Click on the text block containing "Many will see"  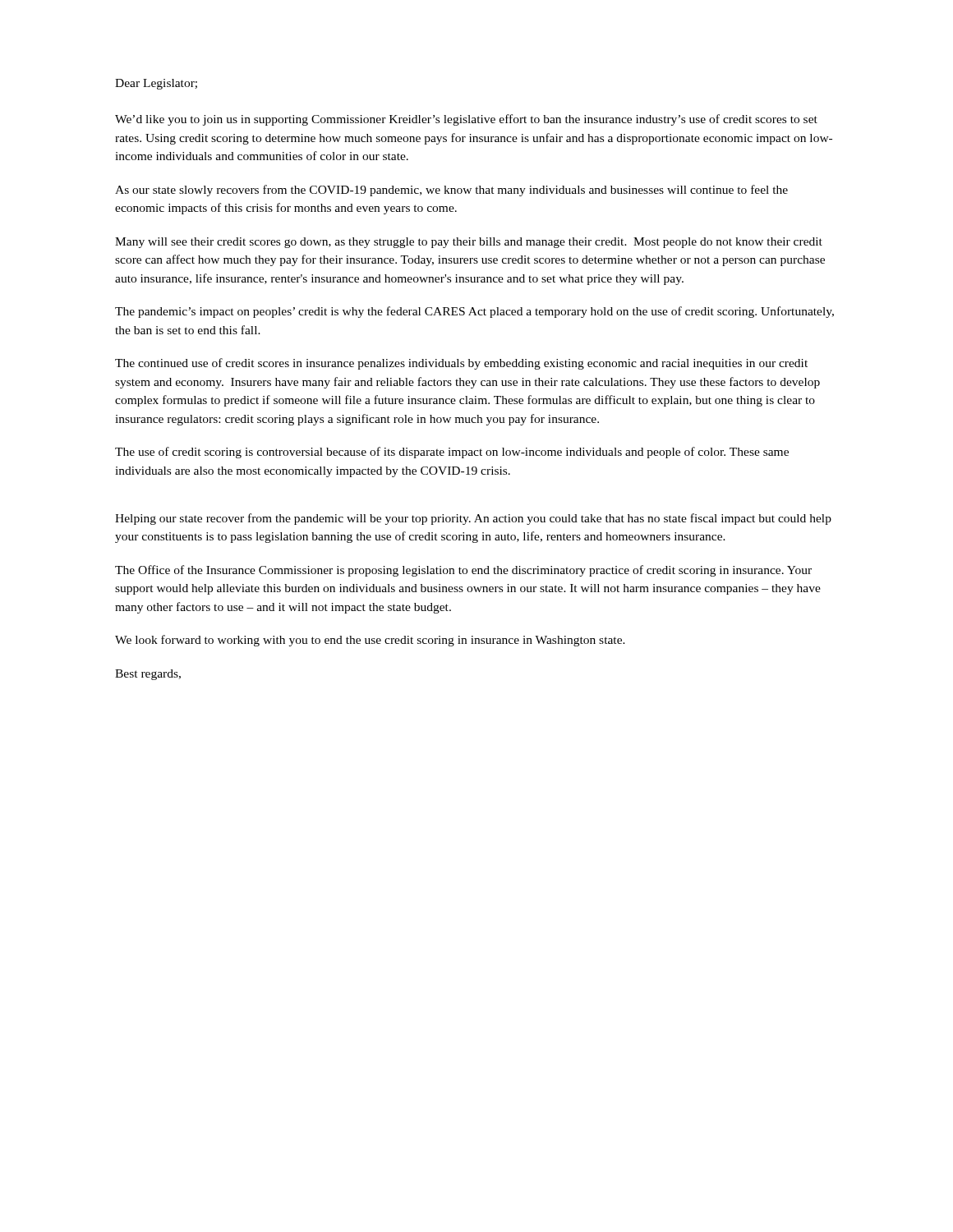click(x=470, y=259)
